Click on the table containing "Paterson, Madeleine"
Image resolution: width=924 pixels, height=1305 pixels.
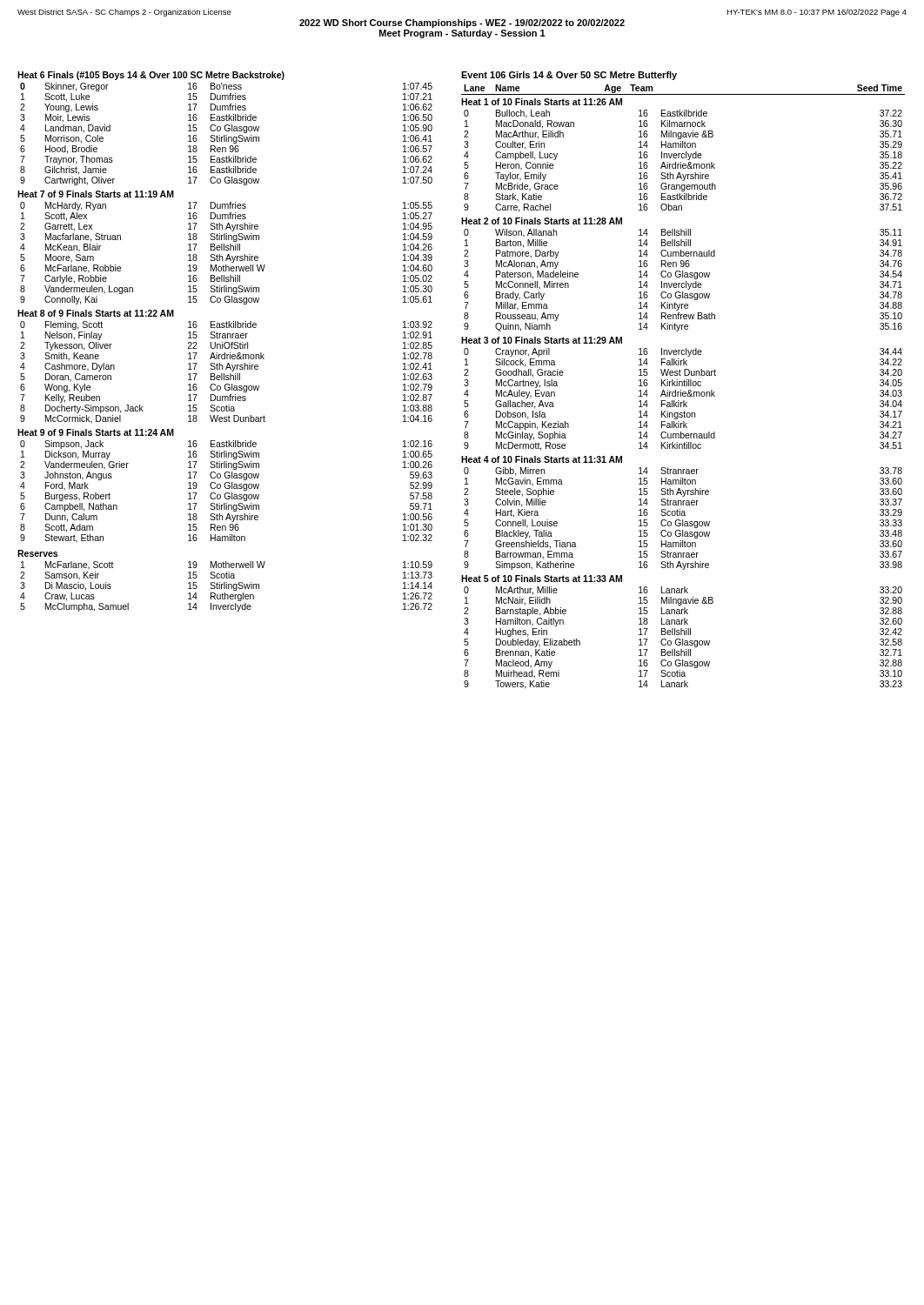[683, 279]
